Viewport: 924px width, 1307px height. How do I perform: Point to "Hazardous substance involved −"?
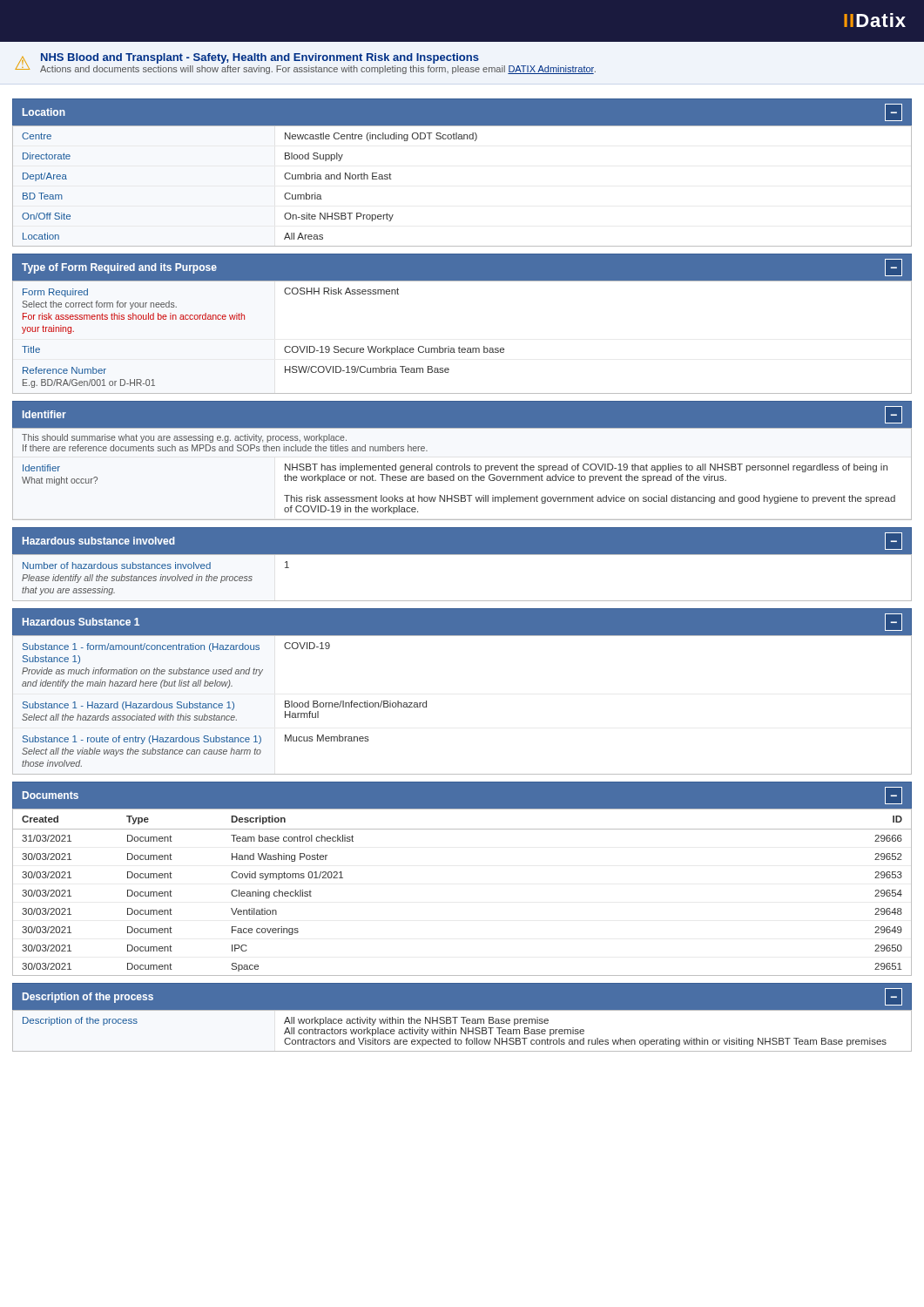pos(96,541)
